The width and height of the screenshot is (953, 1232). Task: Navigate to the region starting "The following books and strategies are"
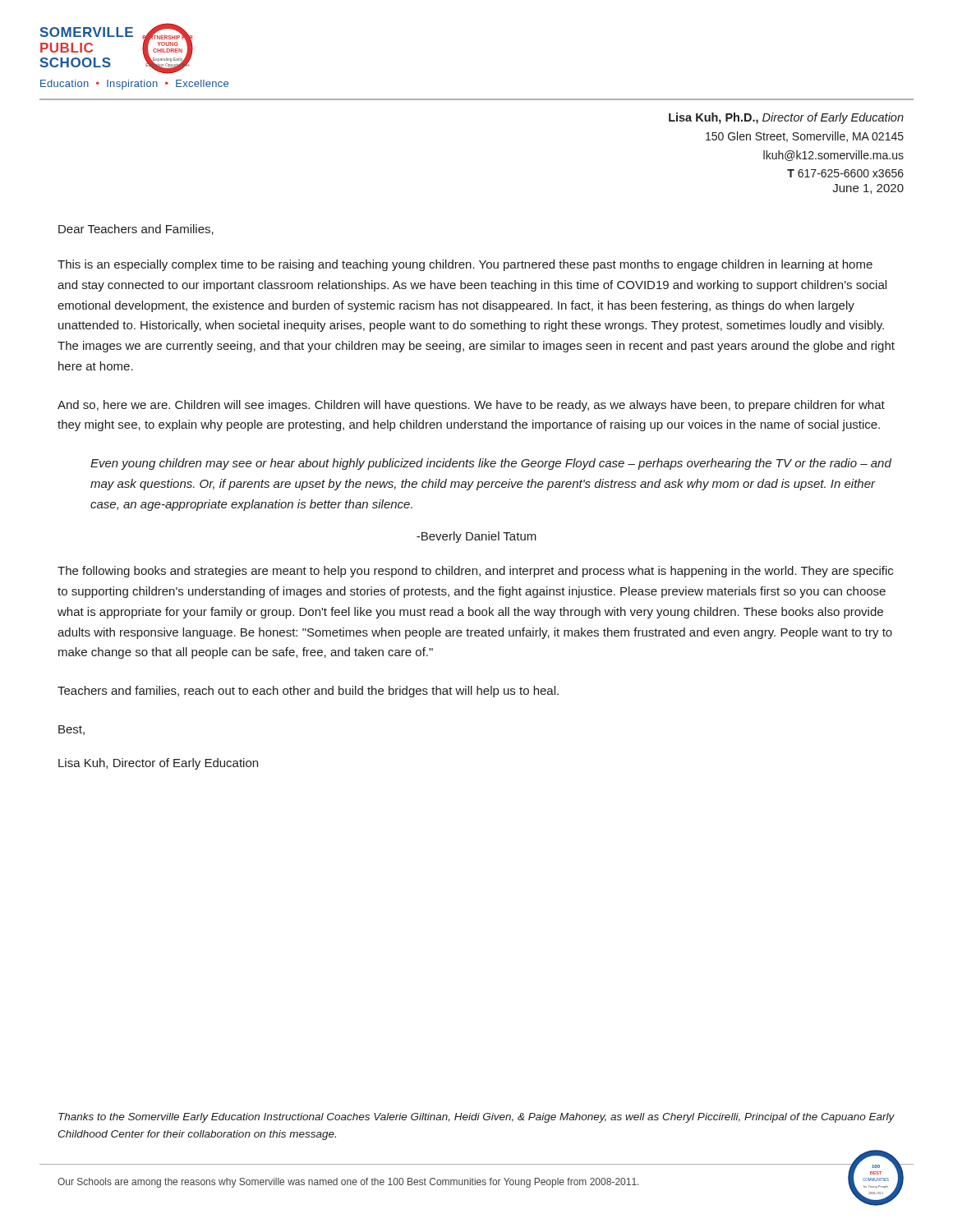pos(476,611)
